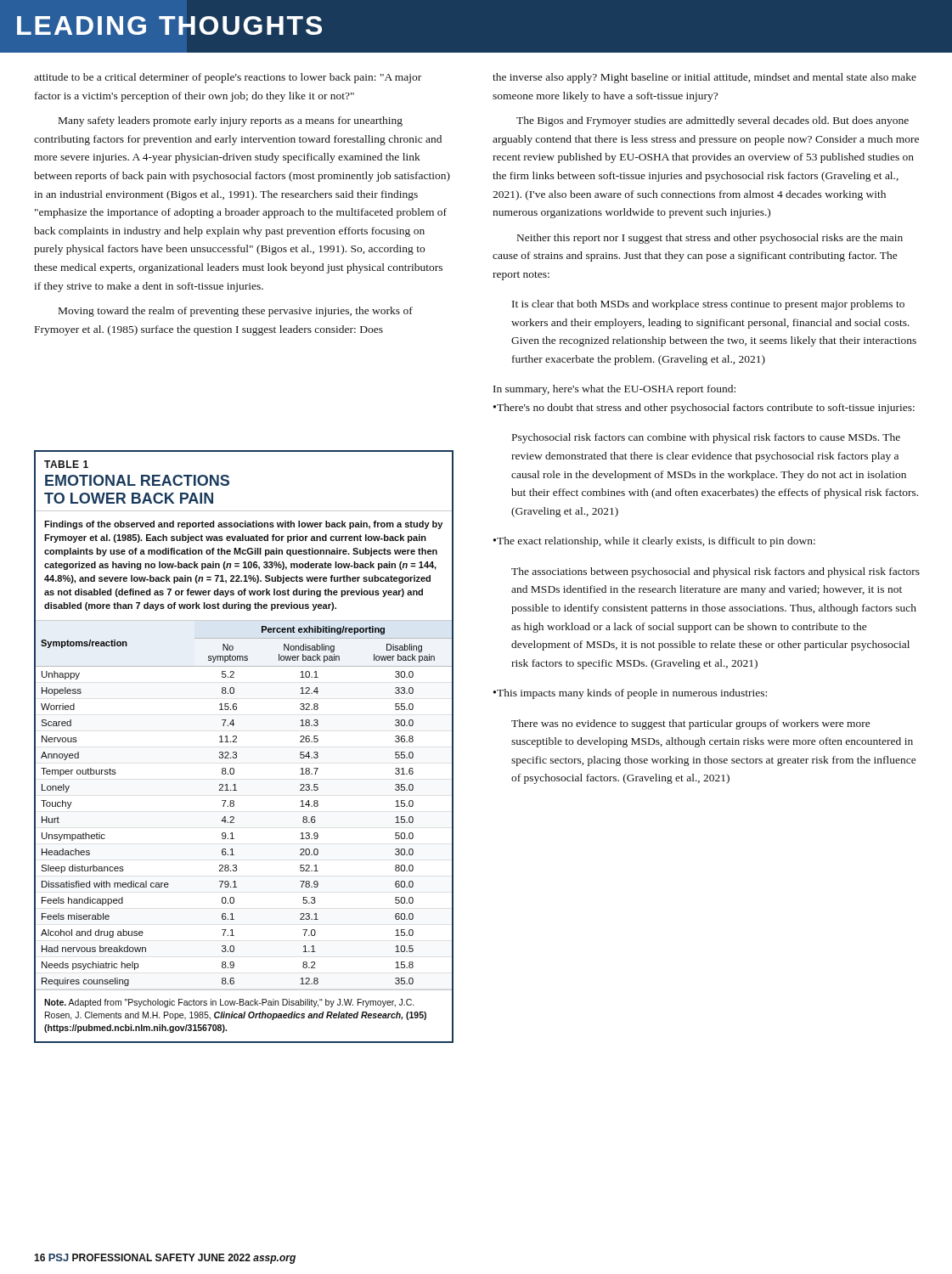Locate the table with the text "Had nervous breakdown"

tap(244, 805)
